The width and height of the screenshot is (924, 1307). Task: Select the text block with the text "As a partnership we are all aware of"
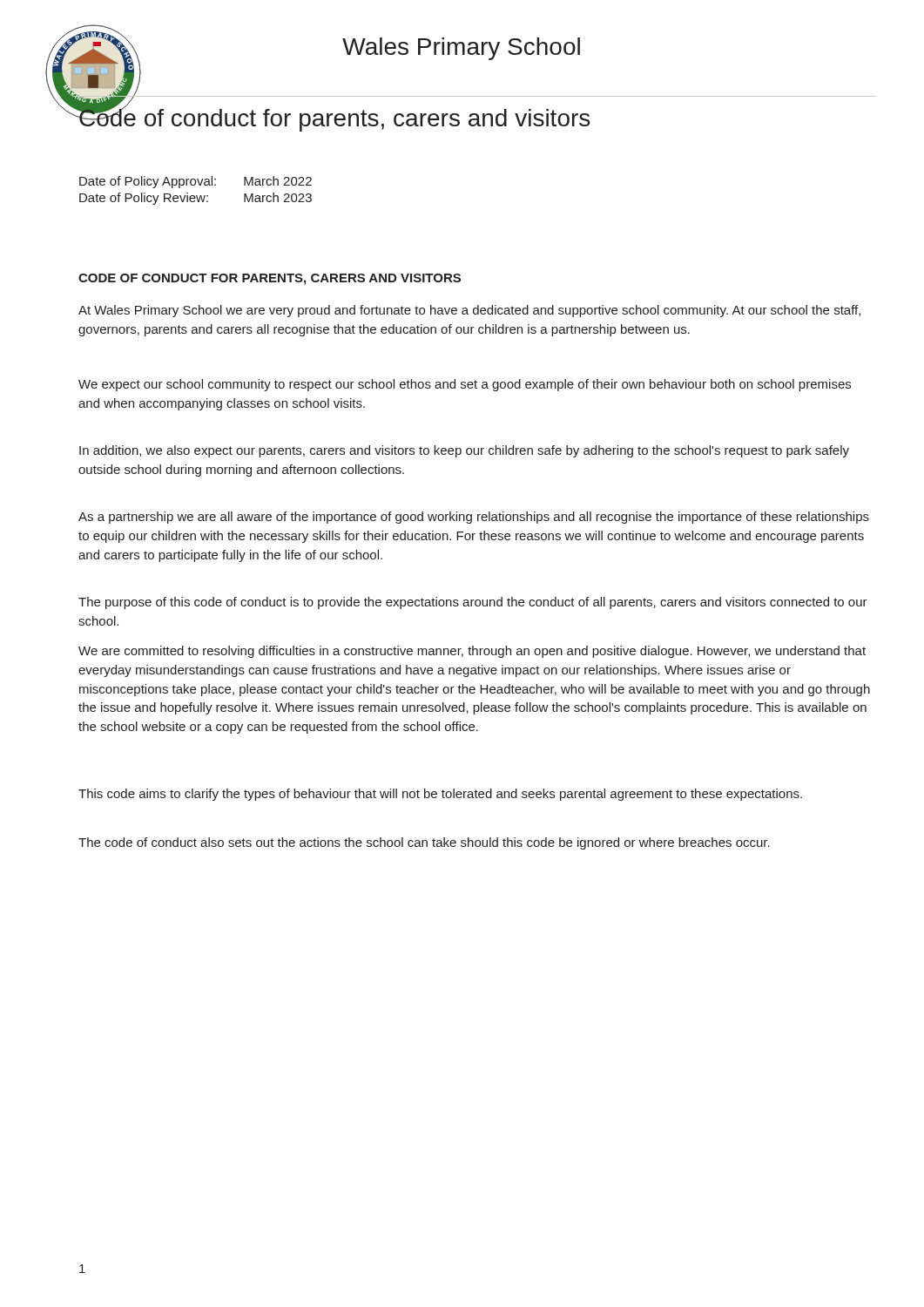(474, 535)
